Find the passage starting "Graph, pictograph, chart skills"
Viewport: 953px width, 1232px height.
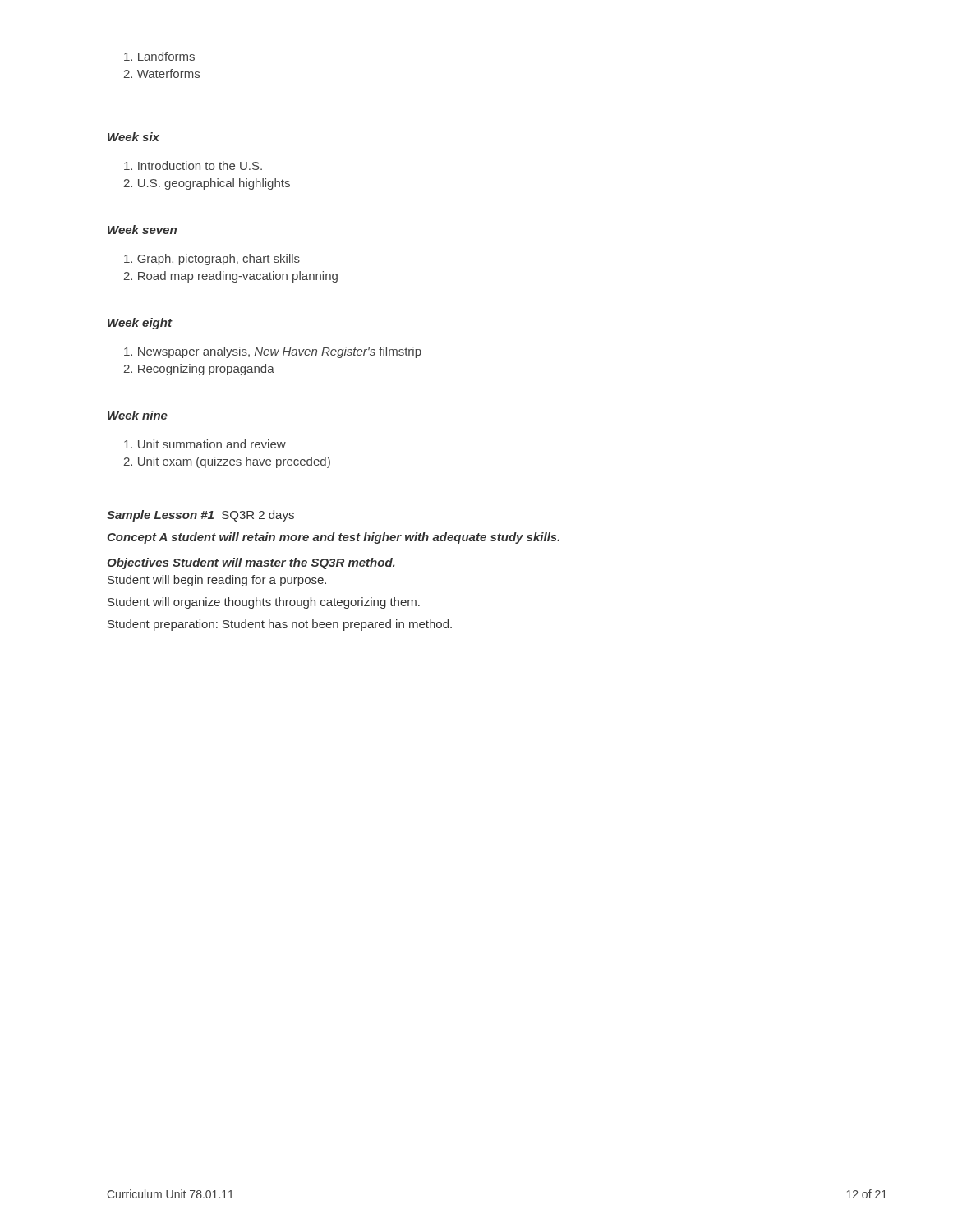(x=212, y=258)
